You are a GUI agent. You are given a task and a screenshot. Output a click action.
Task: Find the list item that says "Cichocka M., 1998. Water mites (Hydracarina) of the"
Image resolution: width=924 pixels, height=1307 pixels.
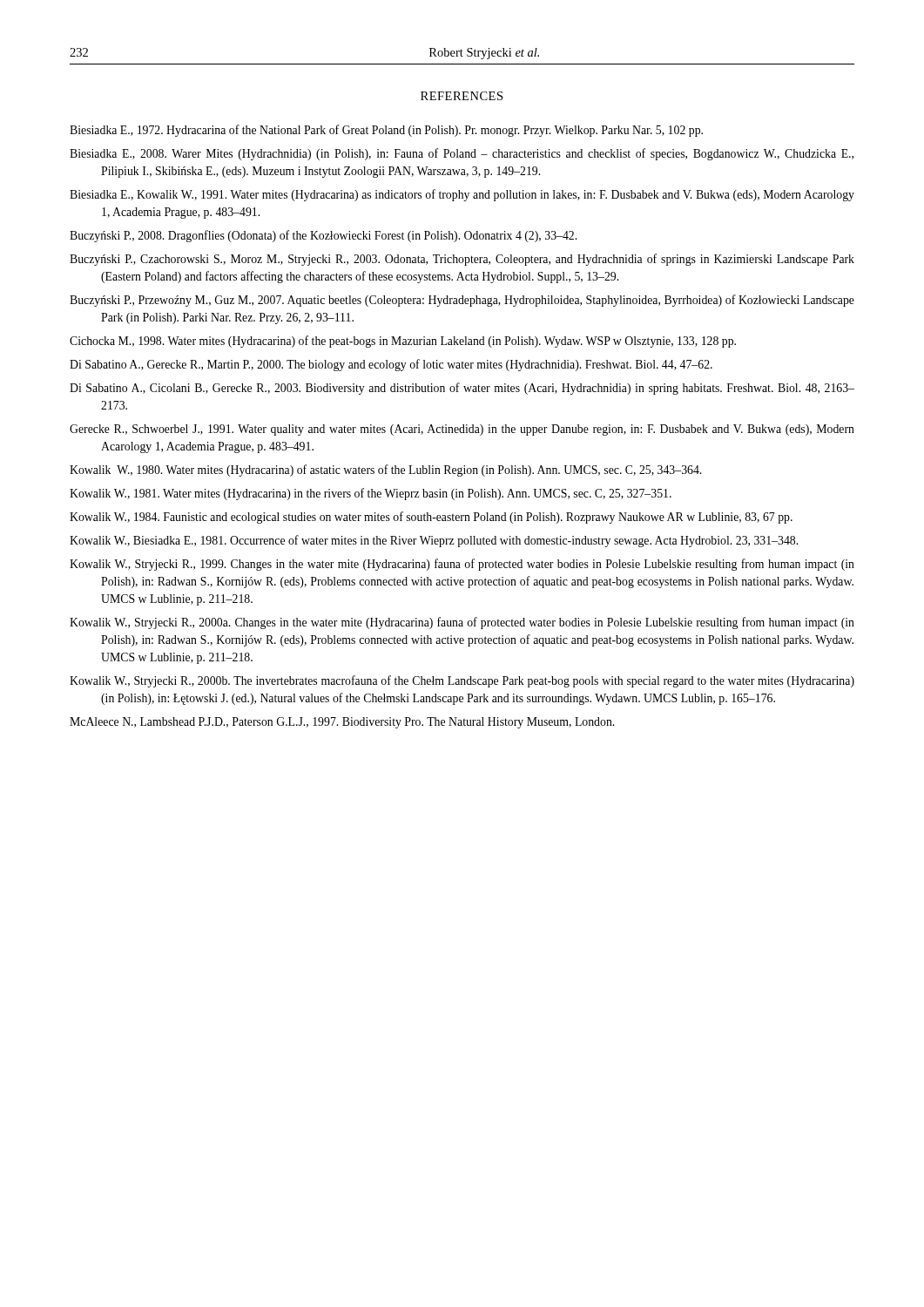403,341
